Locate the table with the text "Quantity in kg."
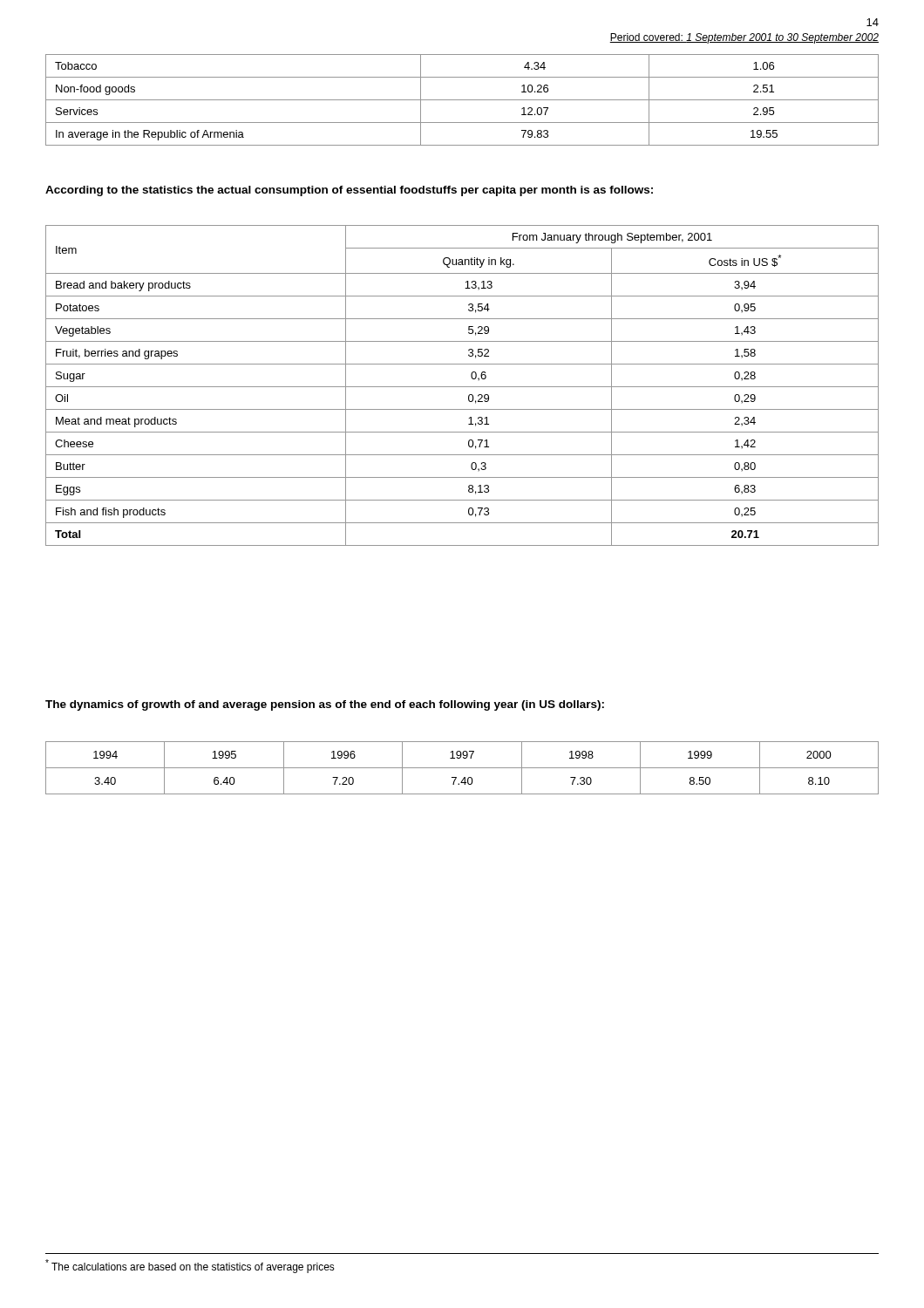This screenshot has width=924, height=1308. [x=462, y=386]
